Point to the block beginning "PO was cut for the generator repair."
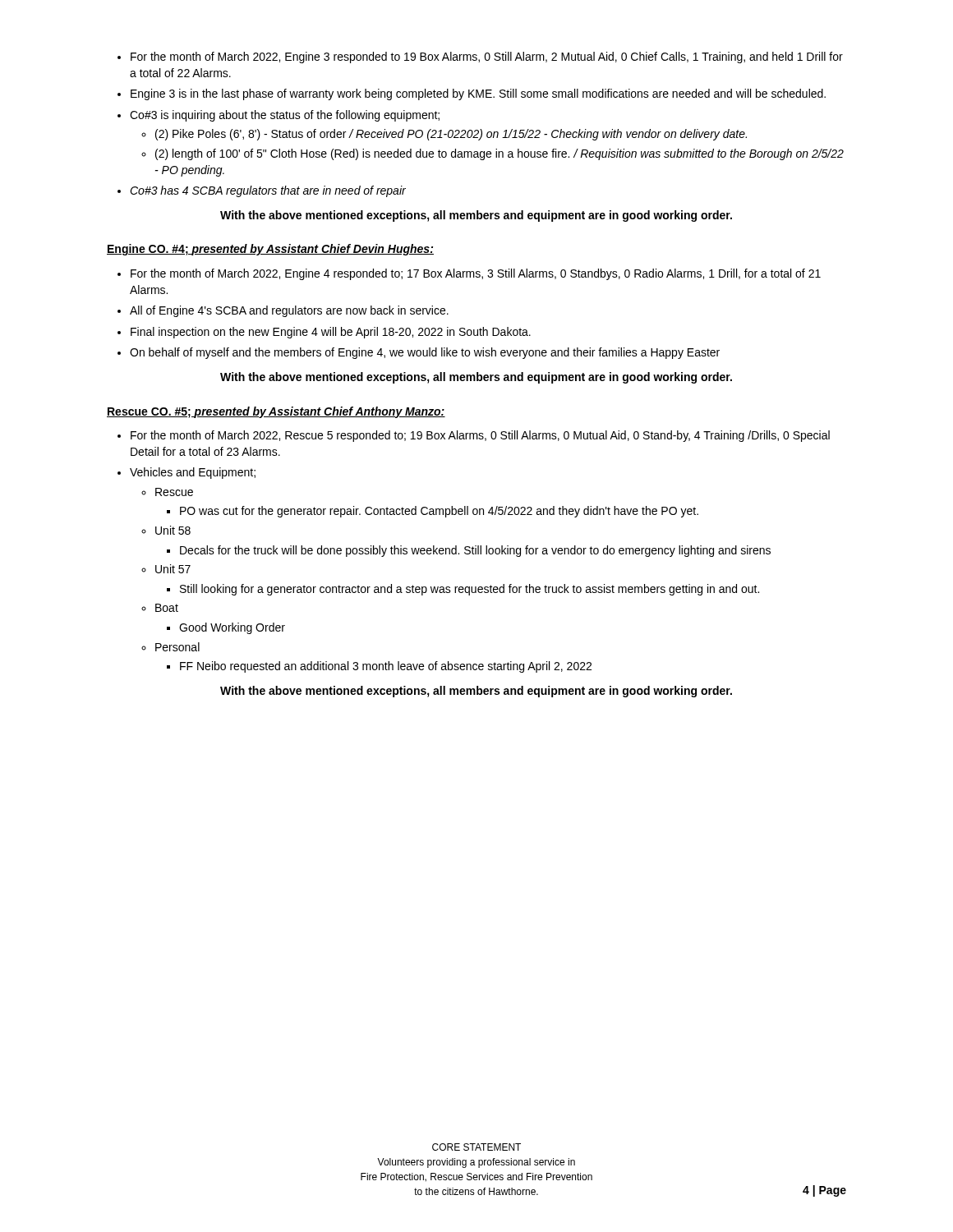This screenshot has height=1232, width=953. point(513,512)
